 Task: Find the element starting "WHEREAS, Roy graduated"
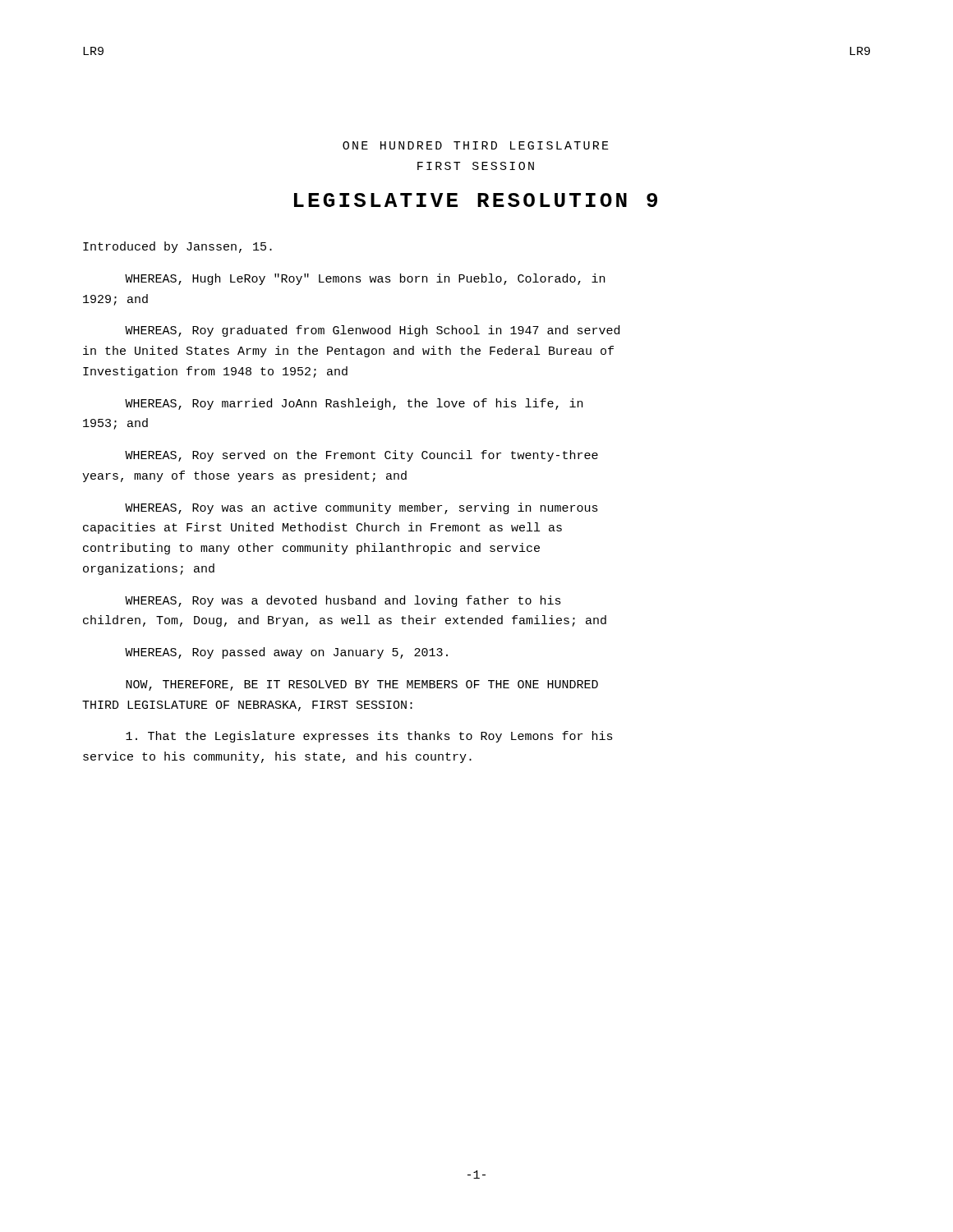pos(476,351)
